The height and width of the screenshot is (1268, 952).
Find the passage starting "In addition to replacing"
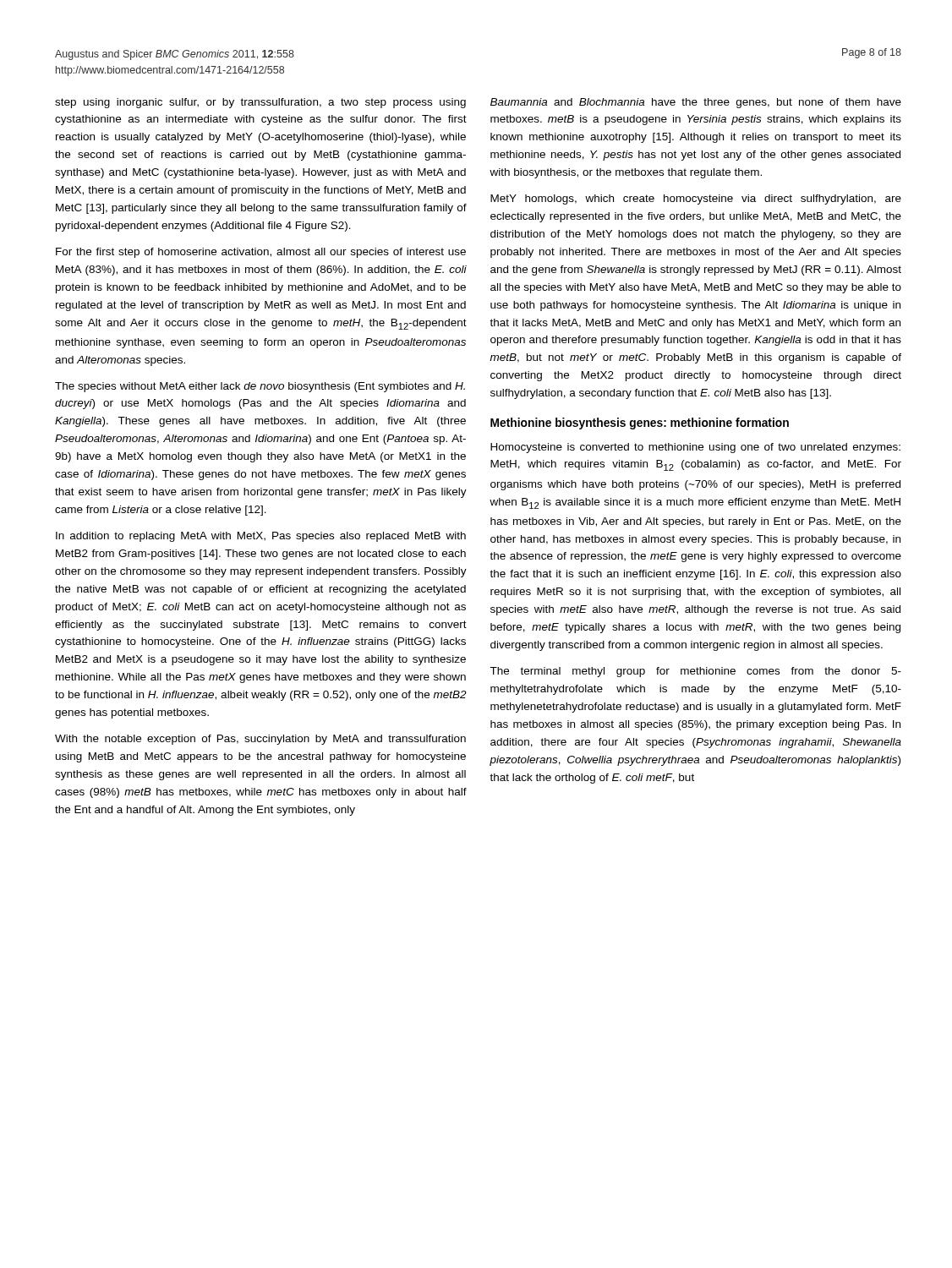click(x=261, y=624)
